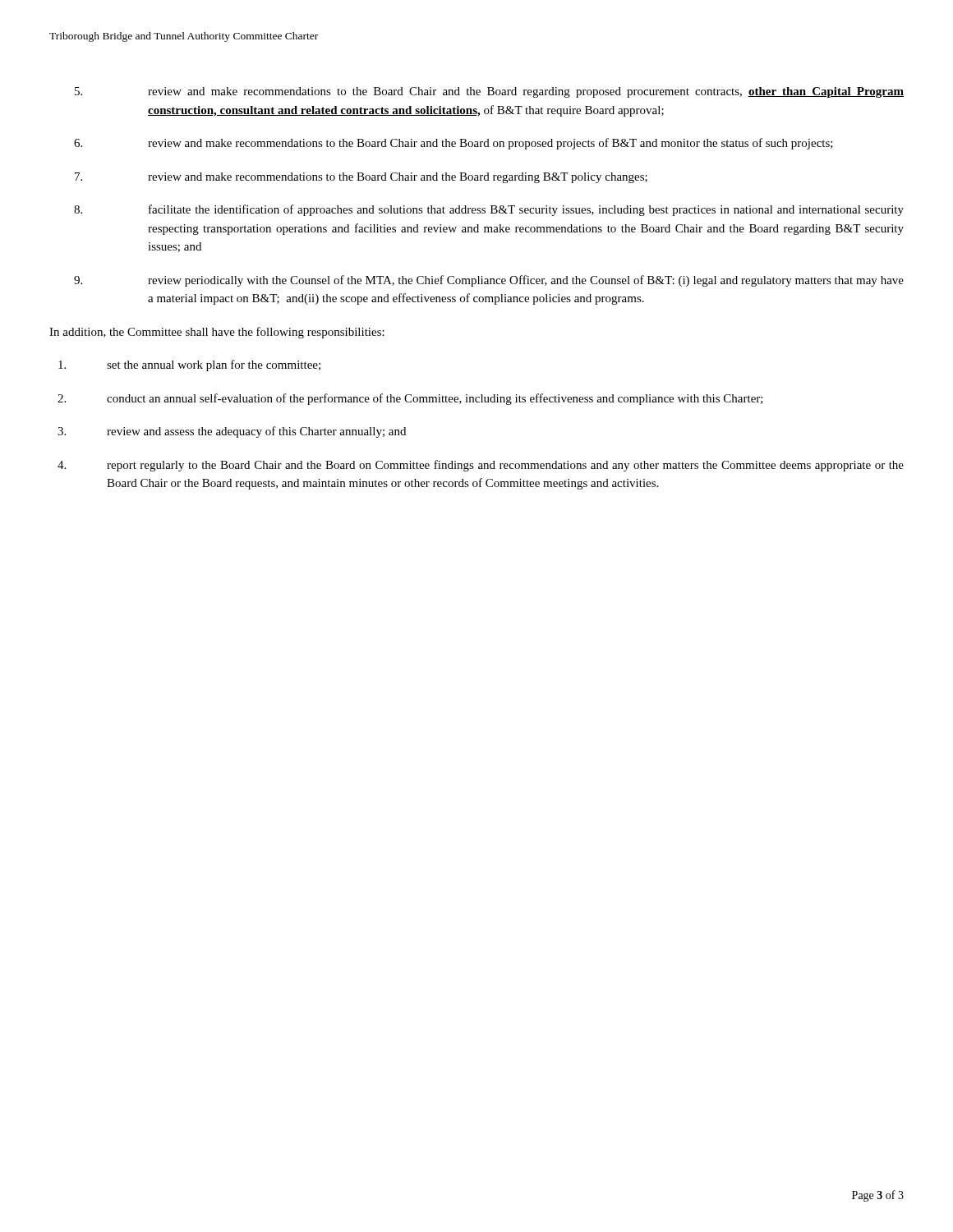Click on the list item that says "6. review and make recommendations to the Board"
The image size is (953, 1232).
pos(476,143)
